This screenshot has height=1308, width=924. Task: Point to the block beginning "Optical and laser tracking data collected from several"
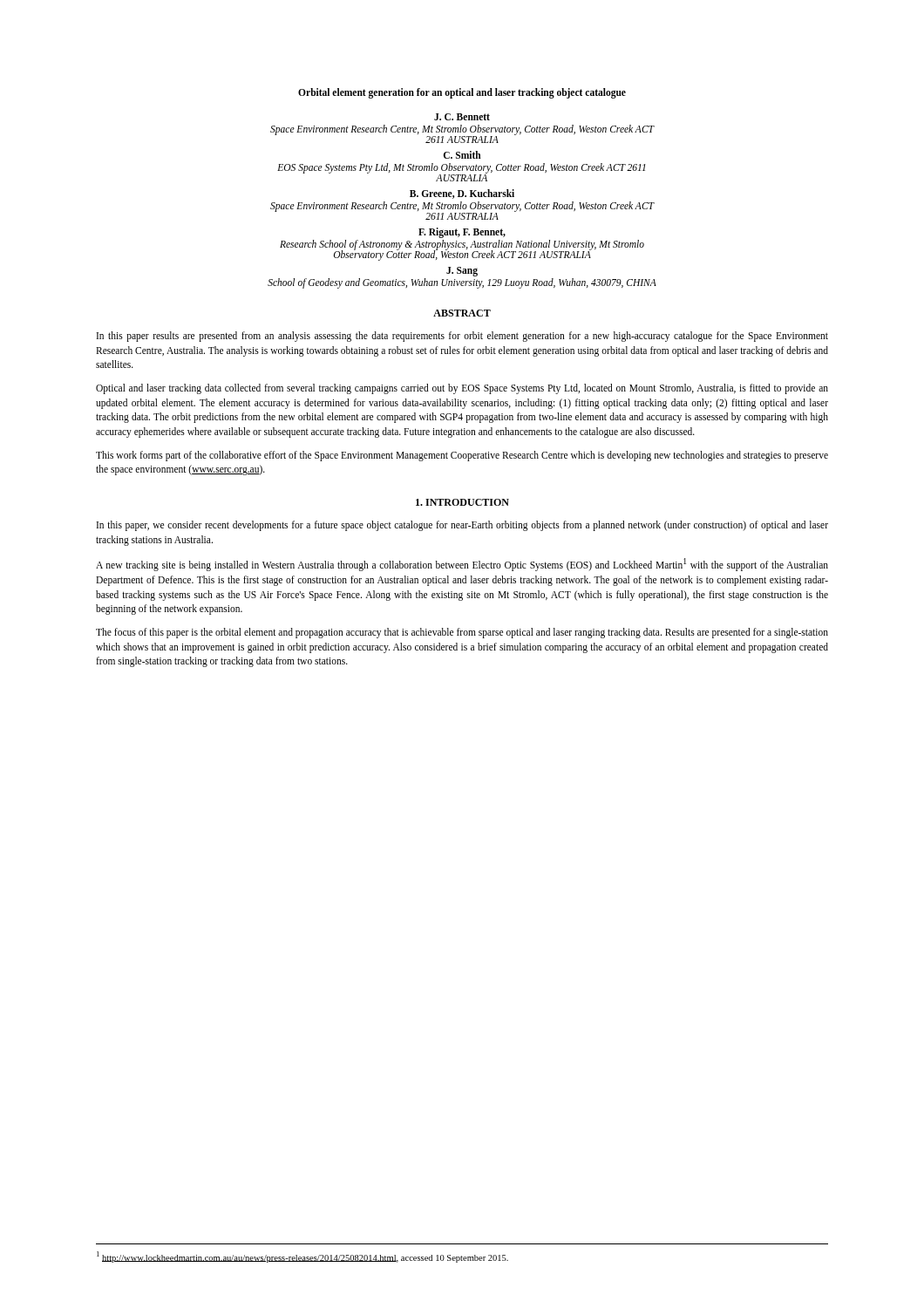coord(462,410)
